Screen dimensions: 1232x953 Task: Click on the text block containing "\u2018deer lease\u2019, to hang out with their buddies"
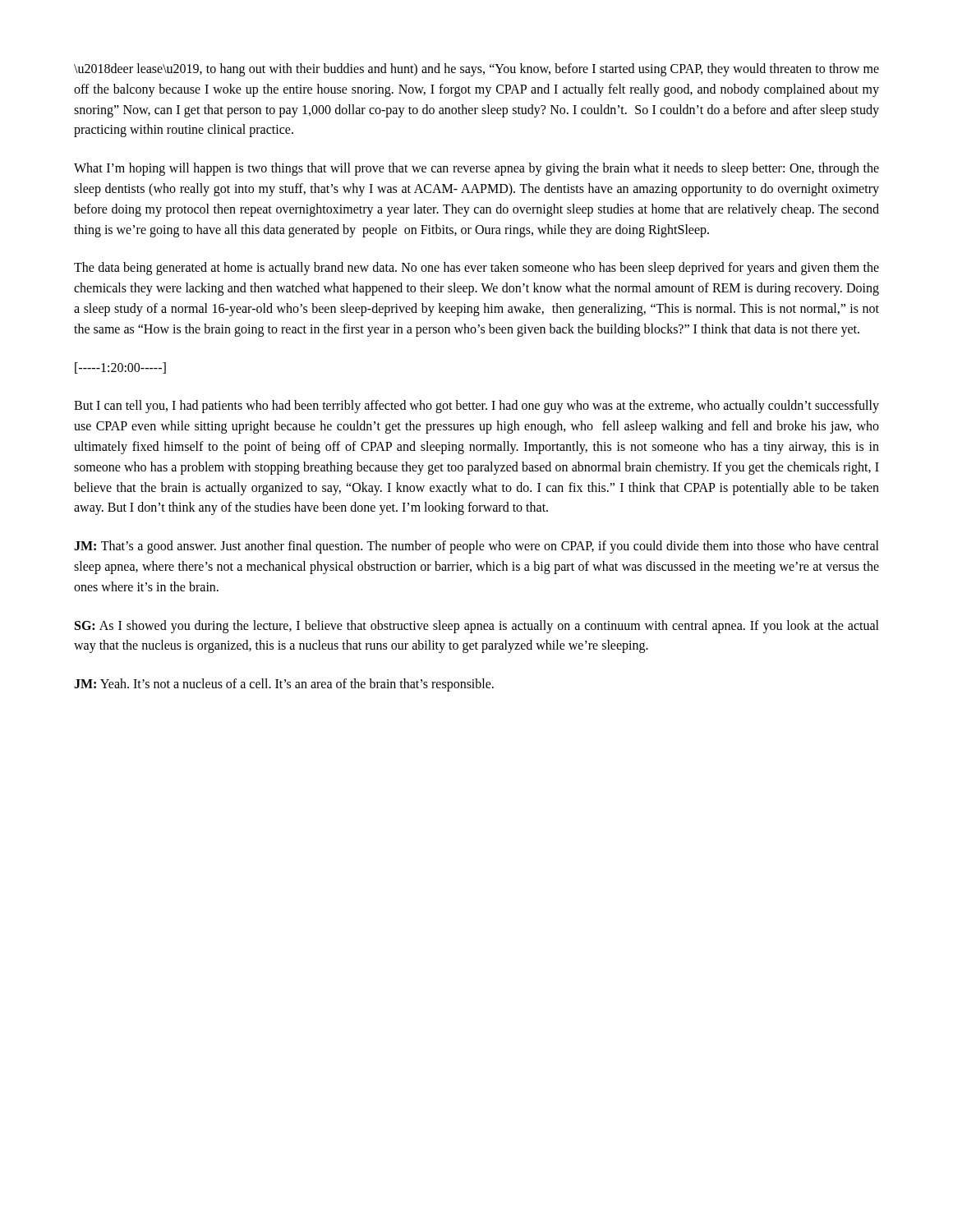pos(476,99)
